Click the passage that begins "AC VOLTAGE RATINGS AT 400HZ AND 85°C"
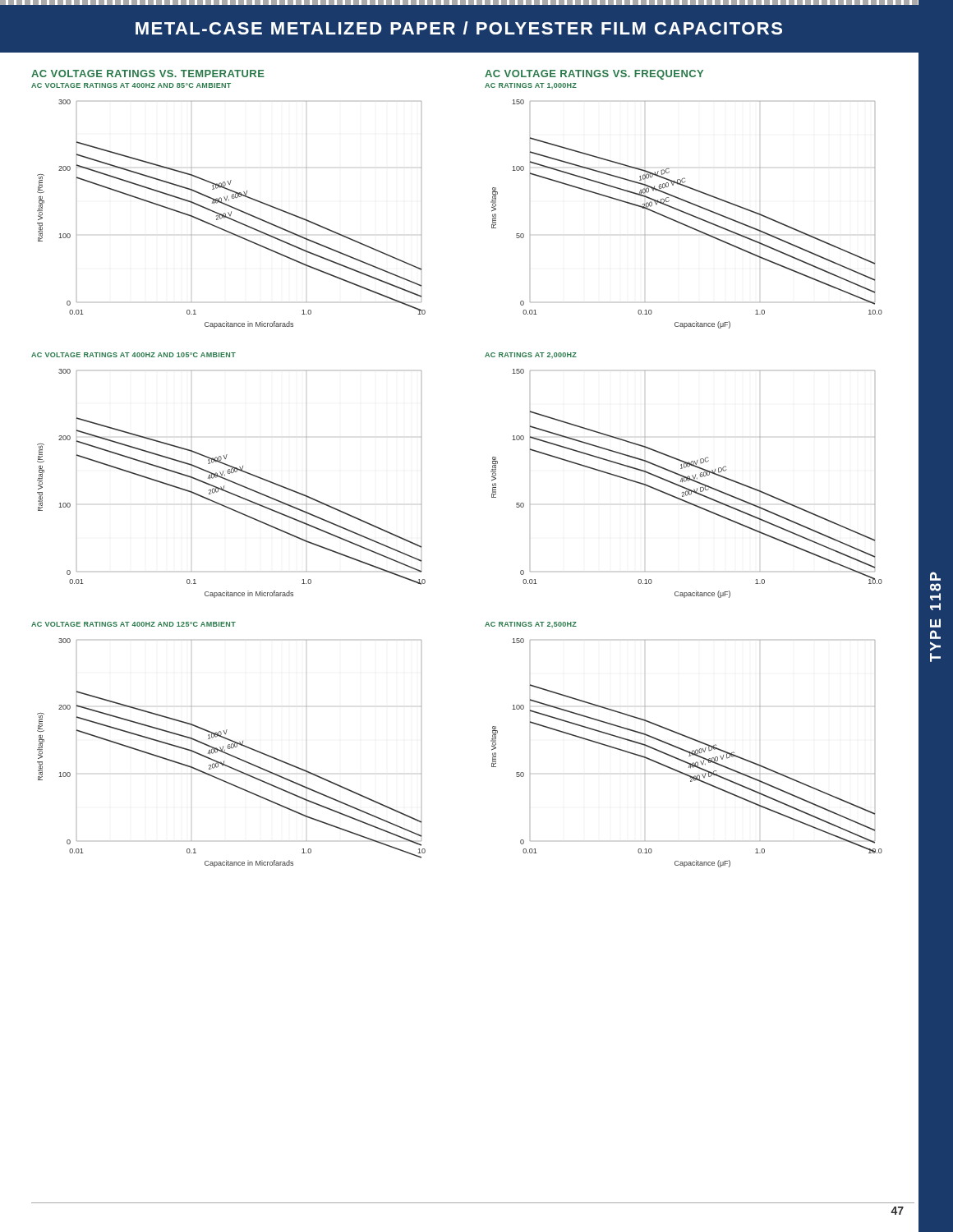 point(131,85)
